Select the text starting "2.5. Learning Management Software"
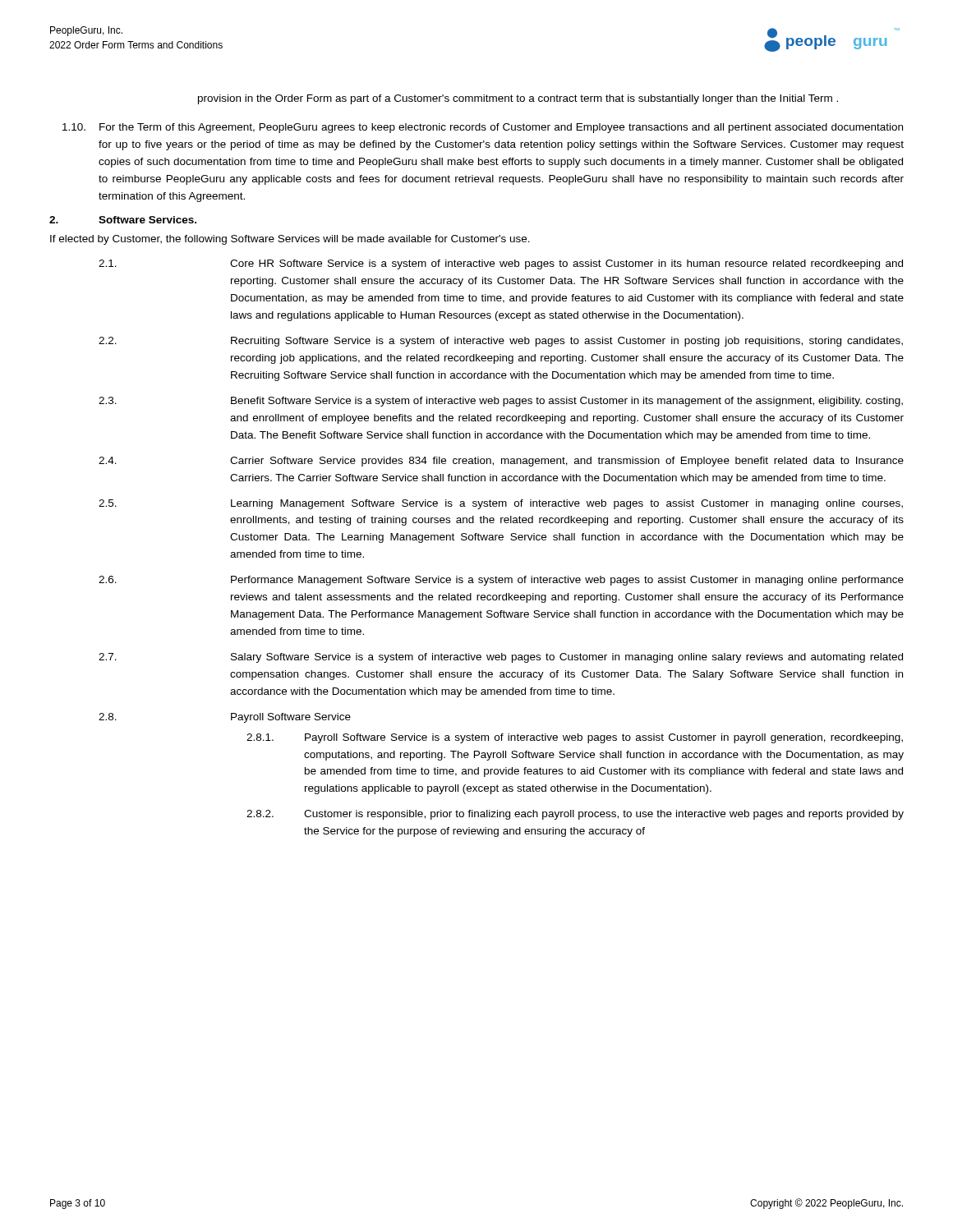953x1232 pixels. pyautogui.click(x=476, y=529)
